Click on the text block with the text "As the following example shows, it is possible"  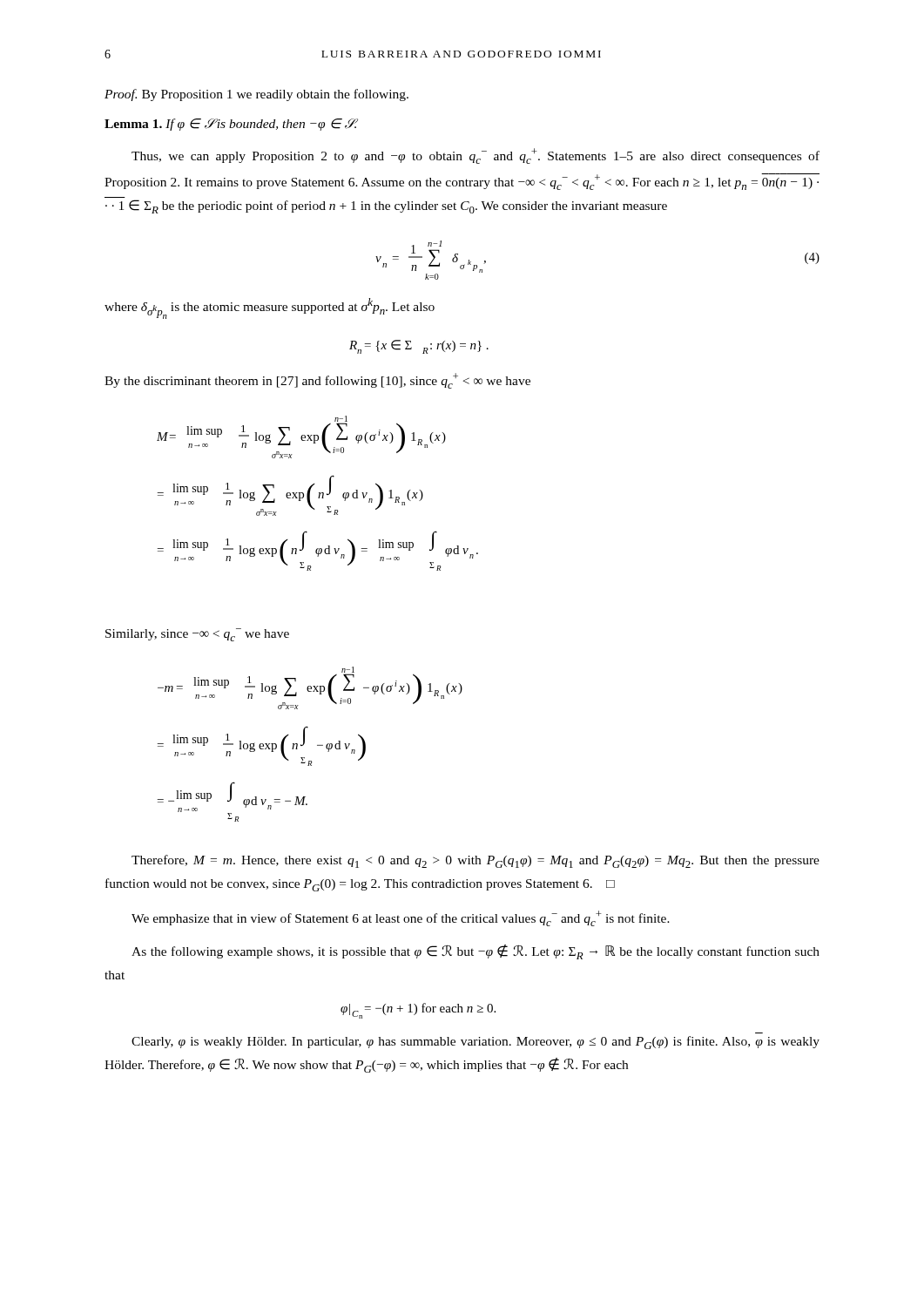tap(462, 963)
